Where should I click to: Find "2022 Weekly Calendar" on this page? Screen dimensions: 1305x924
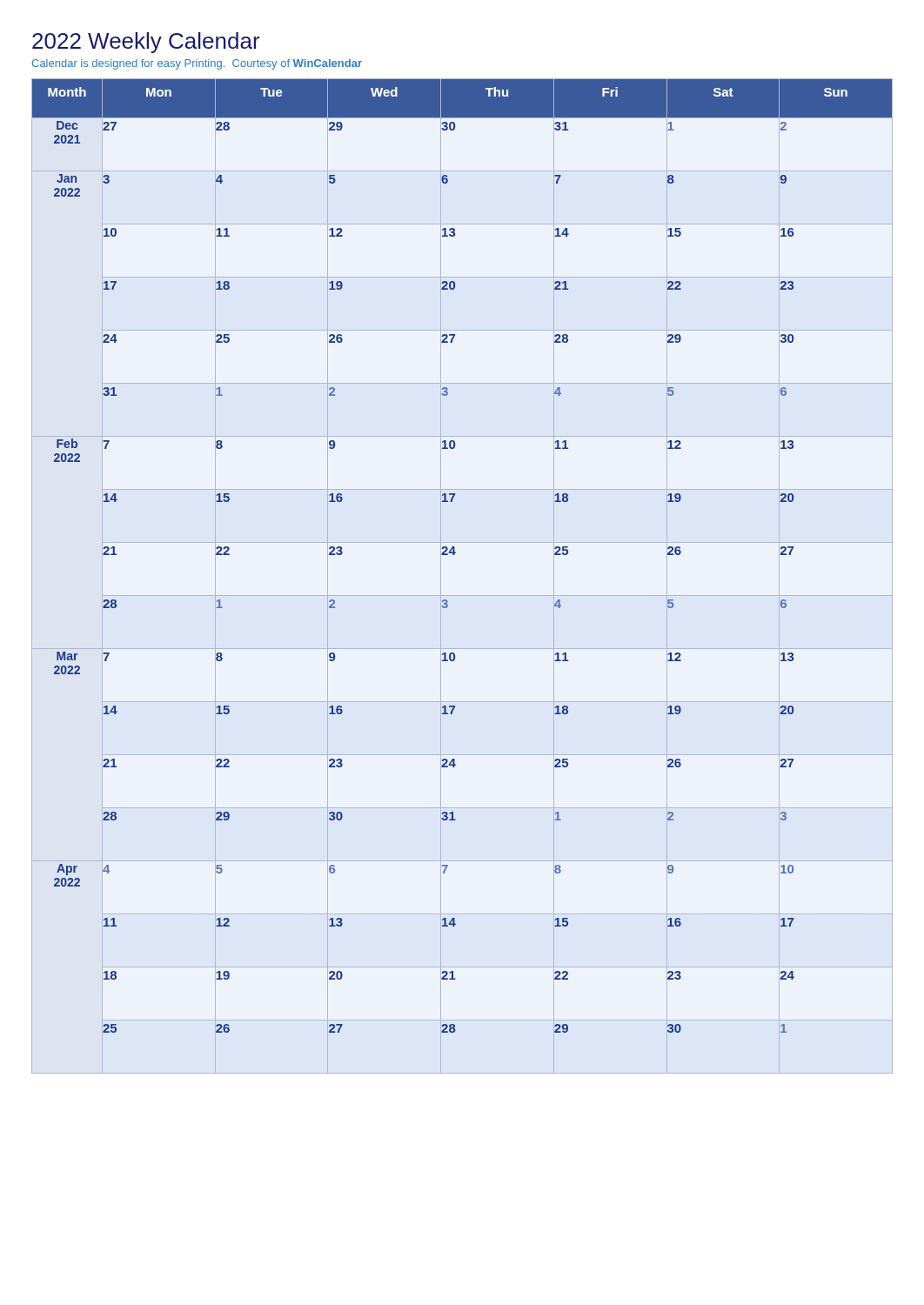[x=146, y=43]
